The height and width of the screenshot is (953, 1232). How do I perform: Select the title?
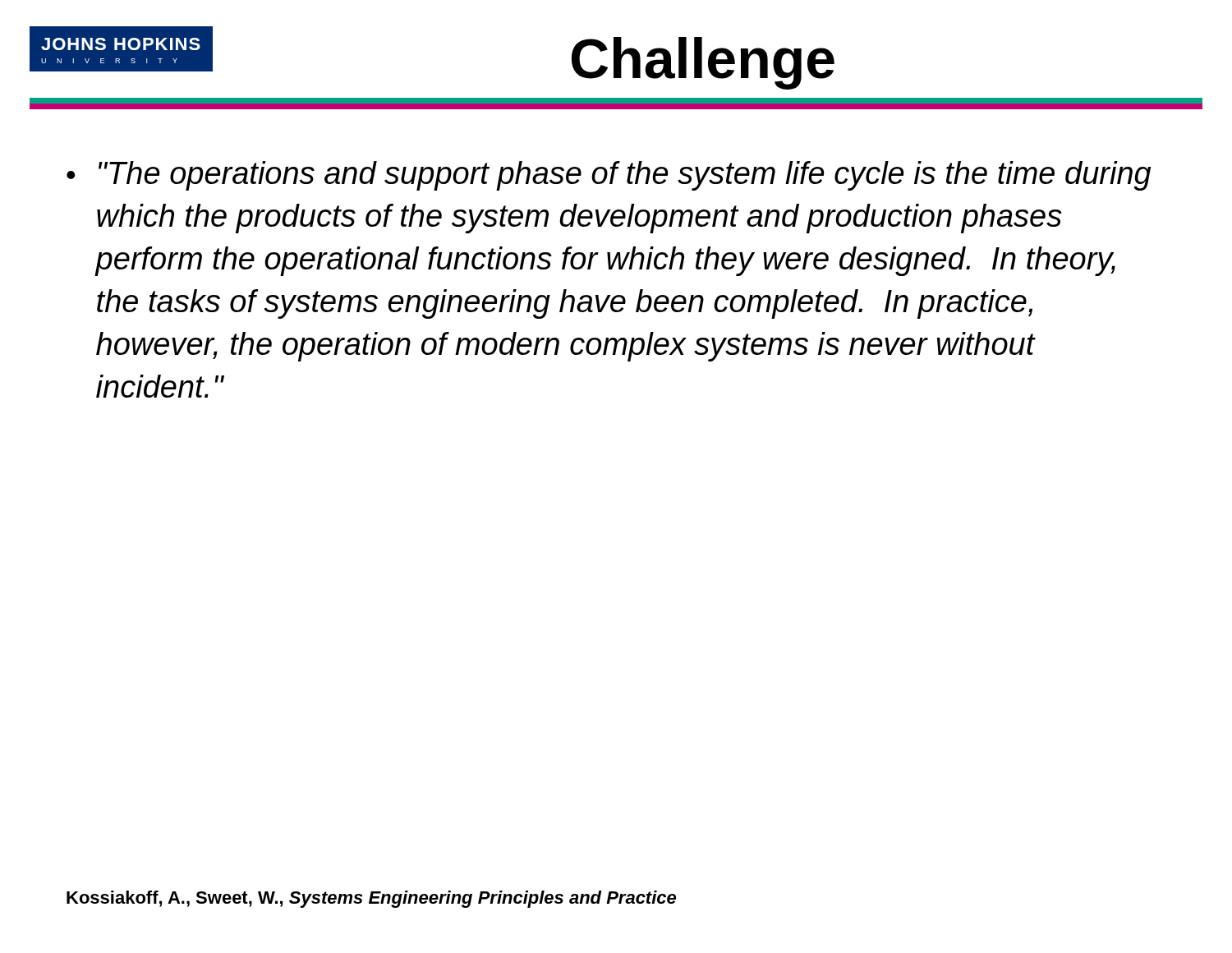pyautogui.click(x=703, y=58)
